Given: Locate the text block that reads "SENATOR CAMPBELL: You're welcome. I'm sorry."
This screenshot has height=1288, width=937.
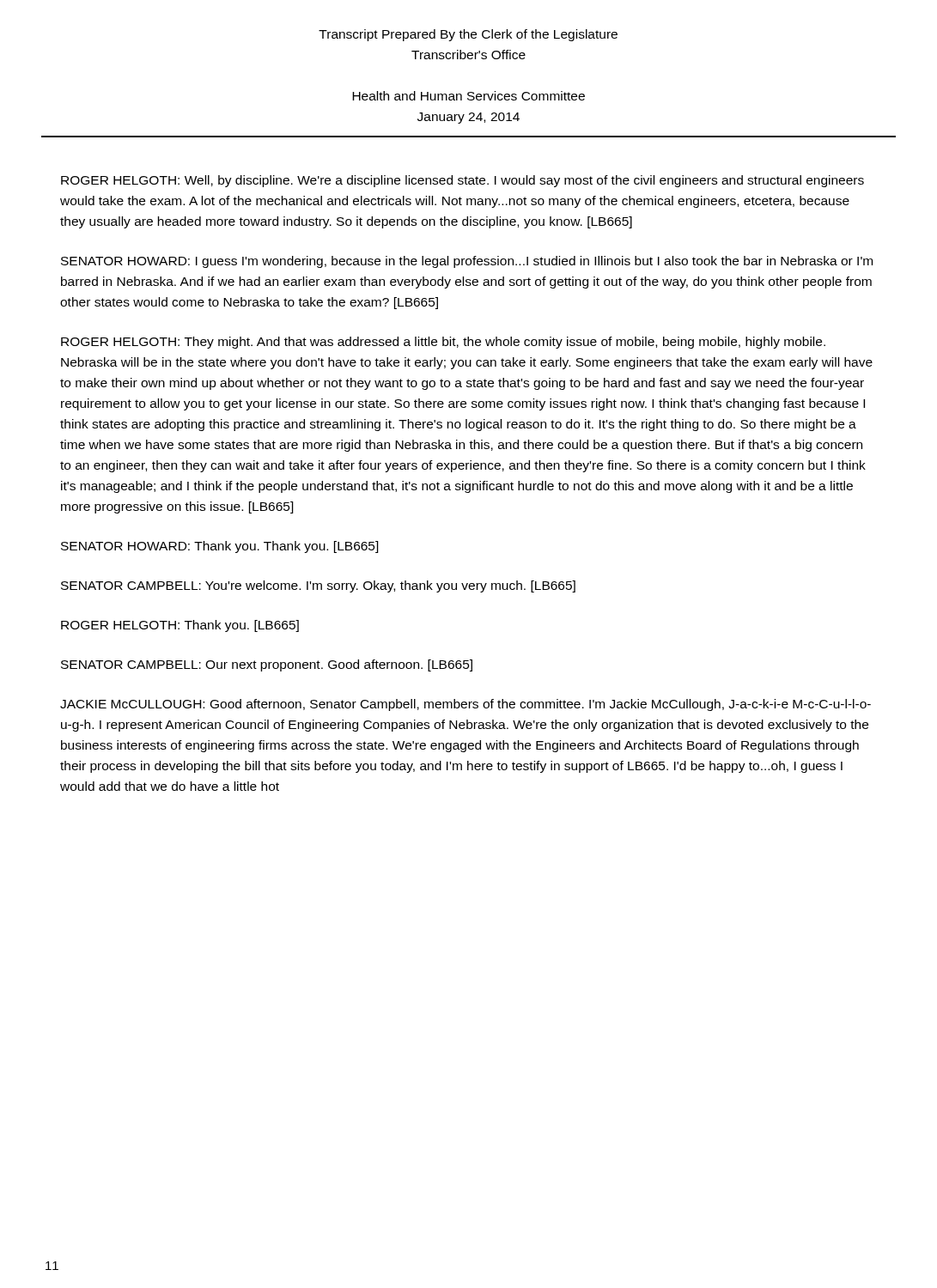Looking at the screenshot, I should pos(318,585).
